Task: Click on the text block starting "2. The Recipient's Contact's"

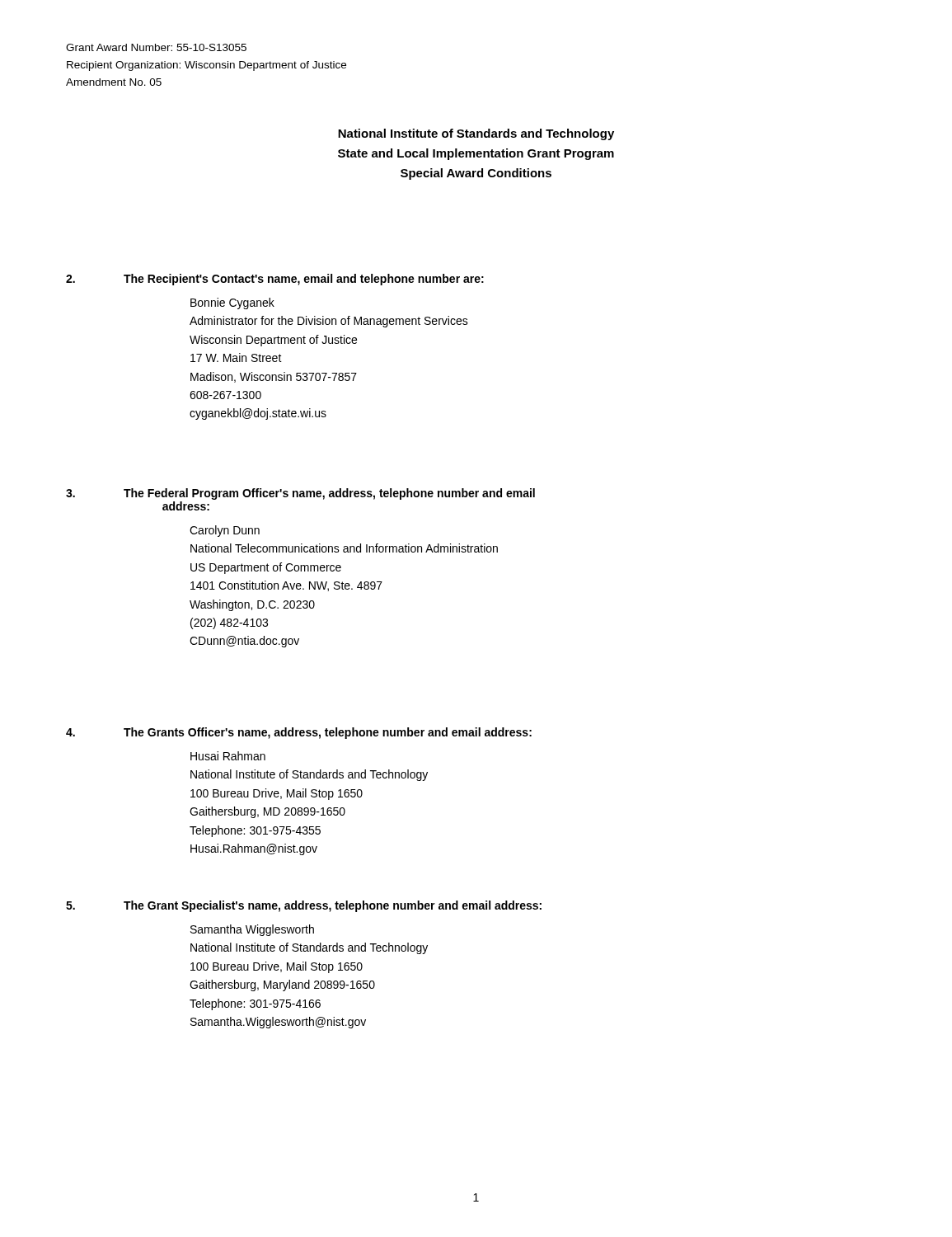Action: tap(275, 279)
